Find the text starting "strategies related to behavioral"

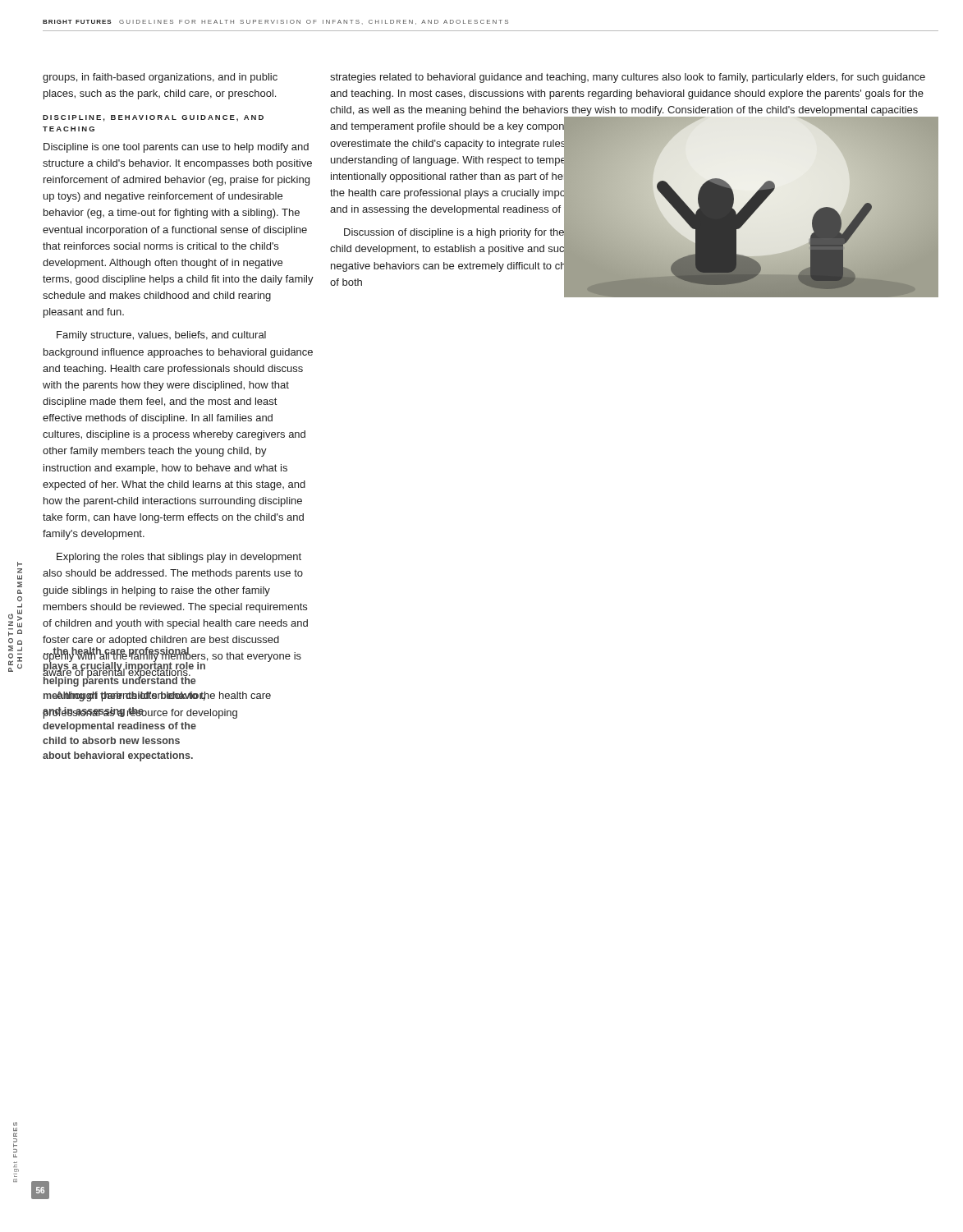[x=634, y=180]
